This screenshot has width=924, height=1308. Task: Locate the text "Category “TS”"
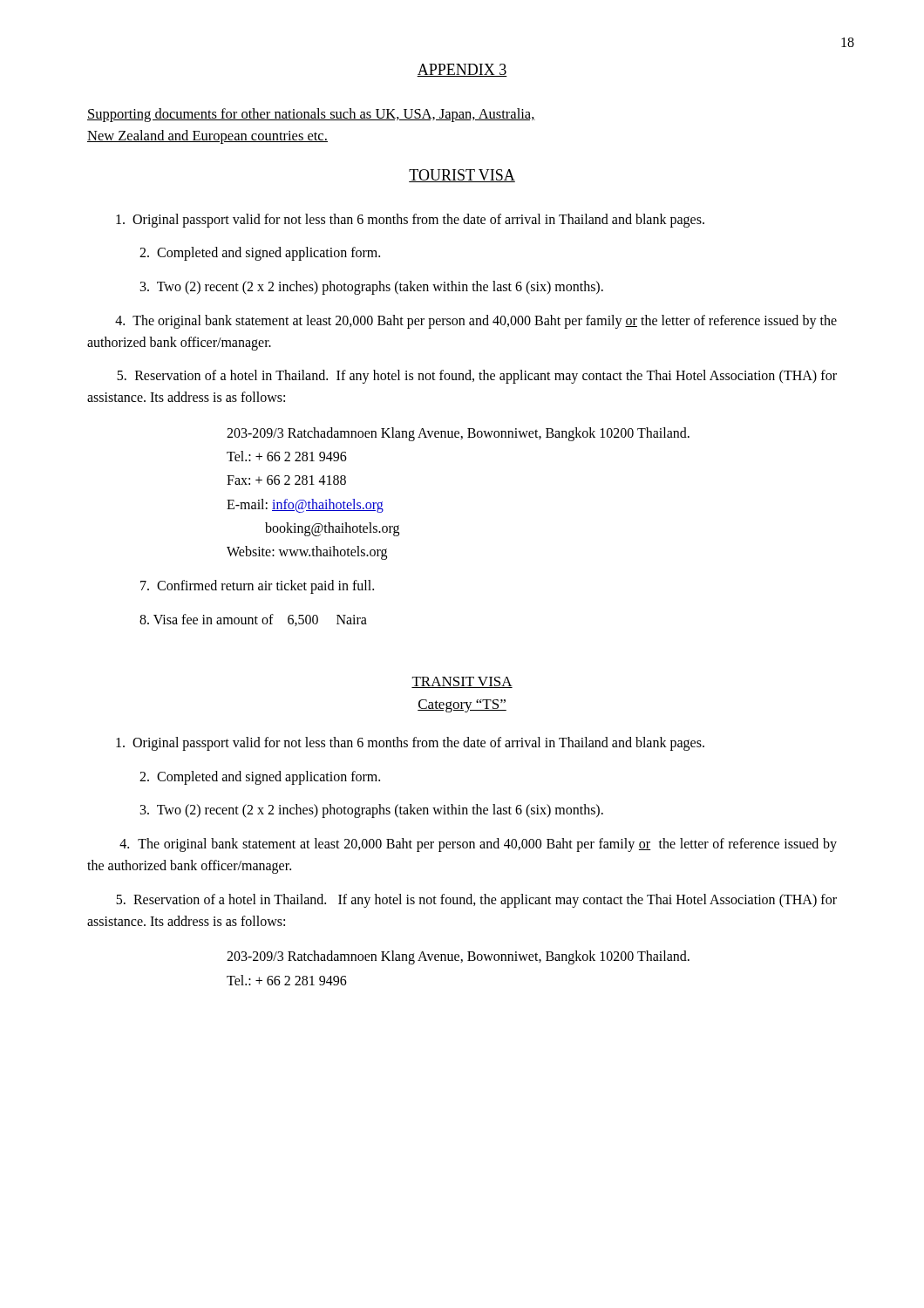[x=462, y=704]
